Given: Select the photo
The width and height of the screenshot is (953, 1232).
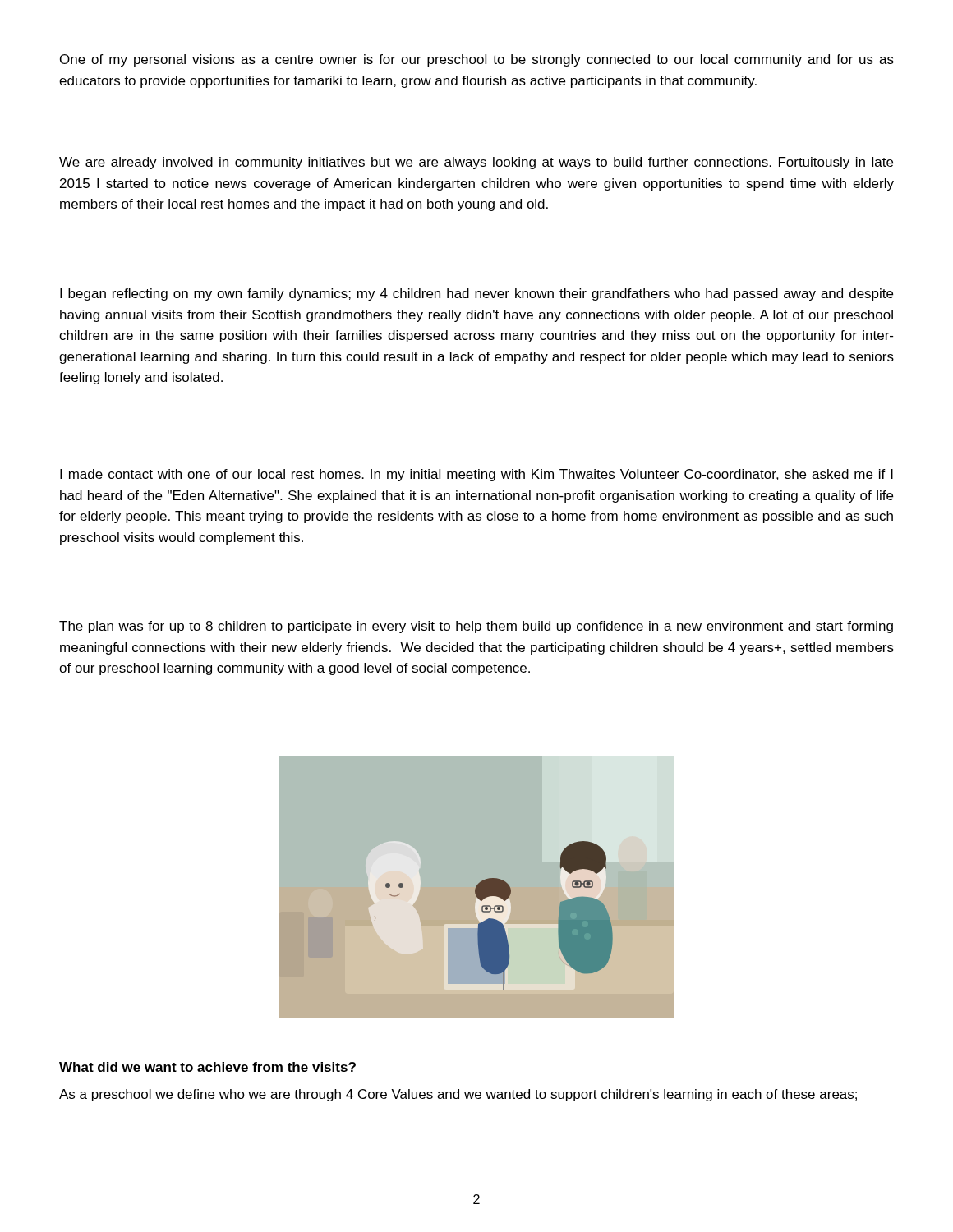Looking at the screenshot, I should (476, 887).
